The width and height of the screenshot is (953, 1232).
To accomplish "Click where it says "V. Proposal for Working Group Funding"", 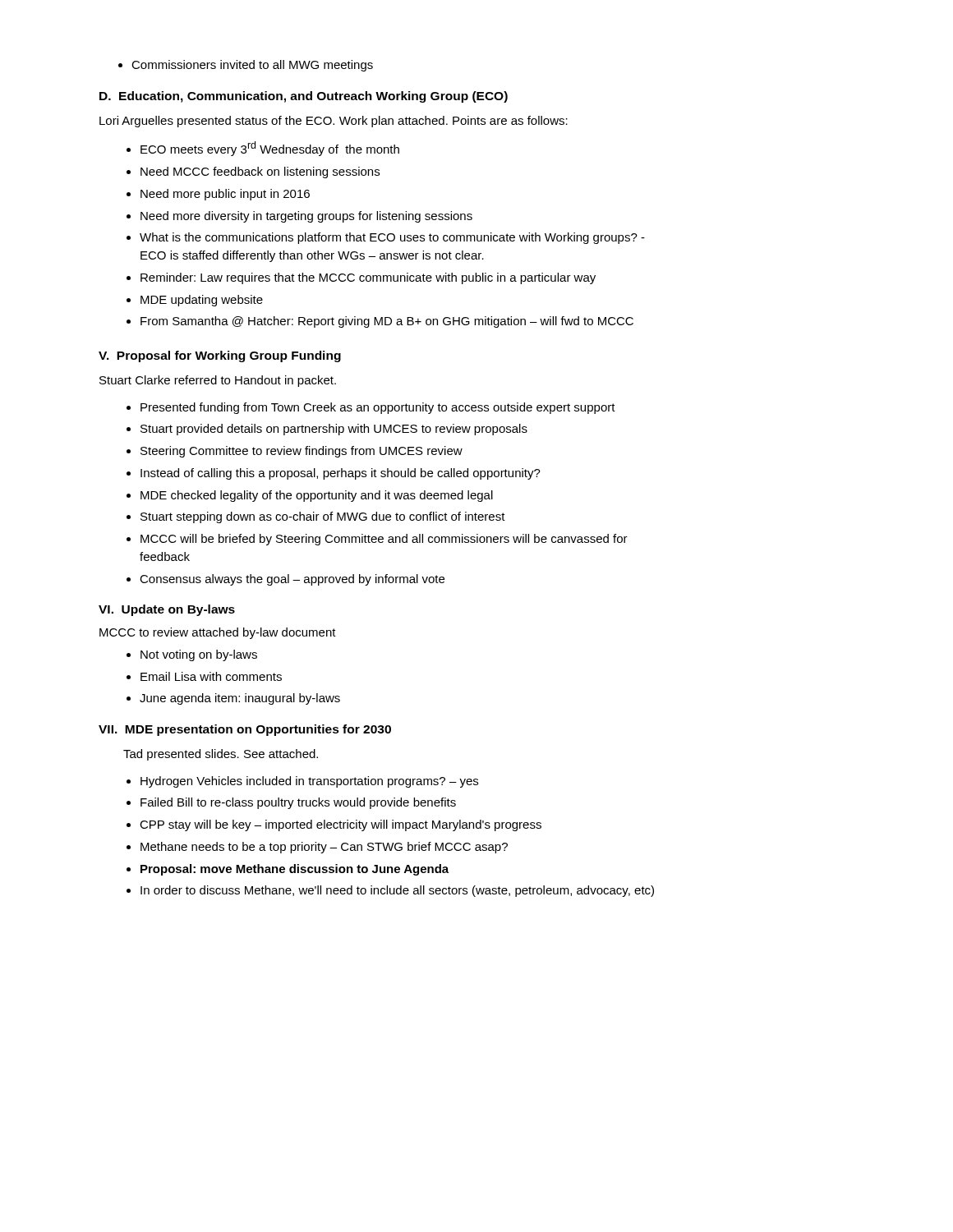I will [x=220, y=355].
